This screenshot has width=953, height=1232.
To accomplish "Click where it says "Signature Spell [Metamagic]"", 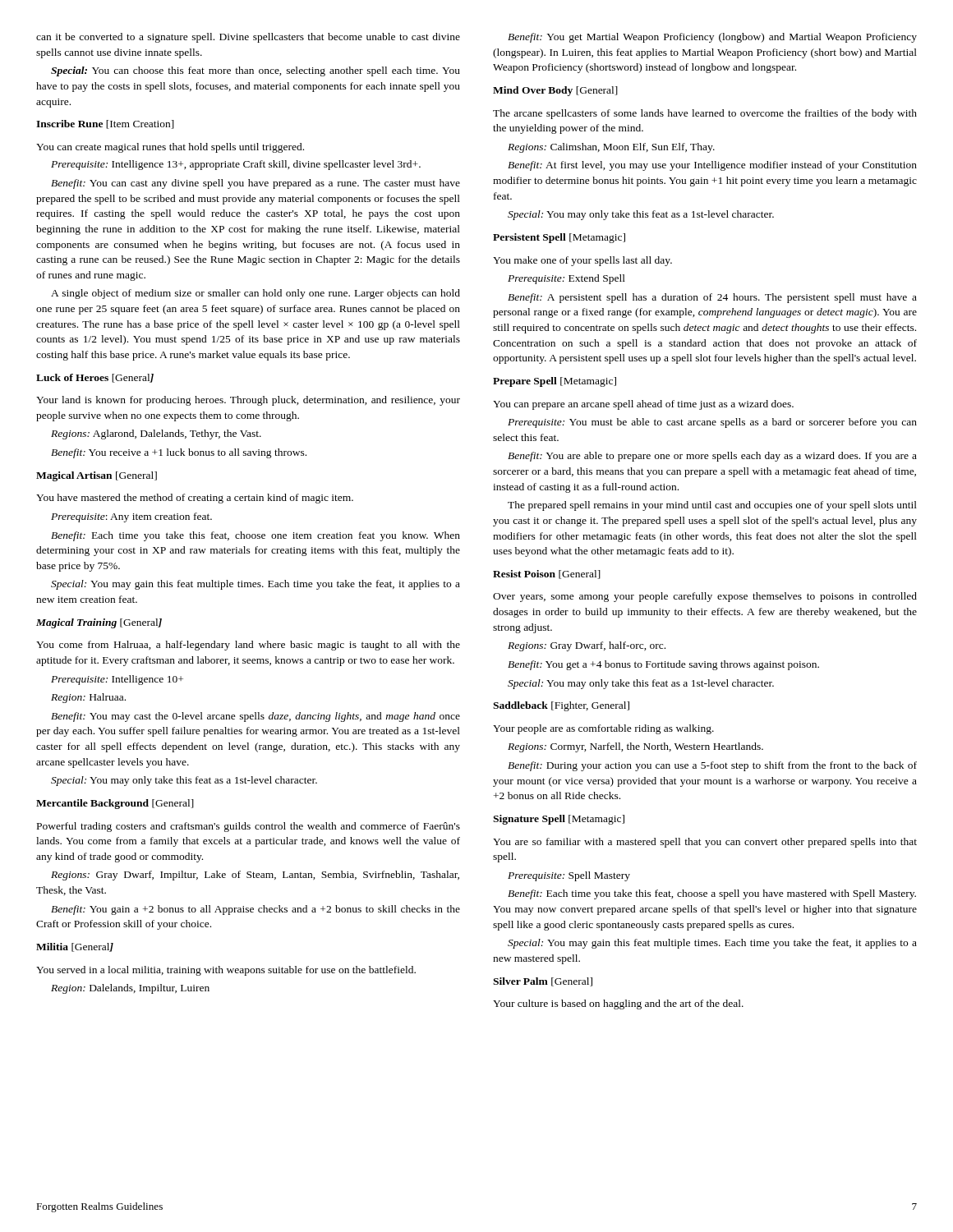I will [x=559, y=820].
